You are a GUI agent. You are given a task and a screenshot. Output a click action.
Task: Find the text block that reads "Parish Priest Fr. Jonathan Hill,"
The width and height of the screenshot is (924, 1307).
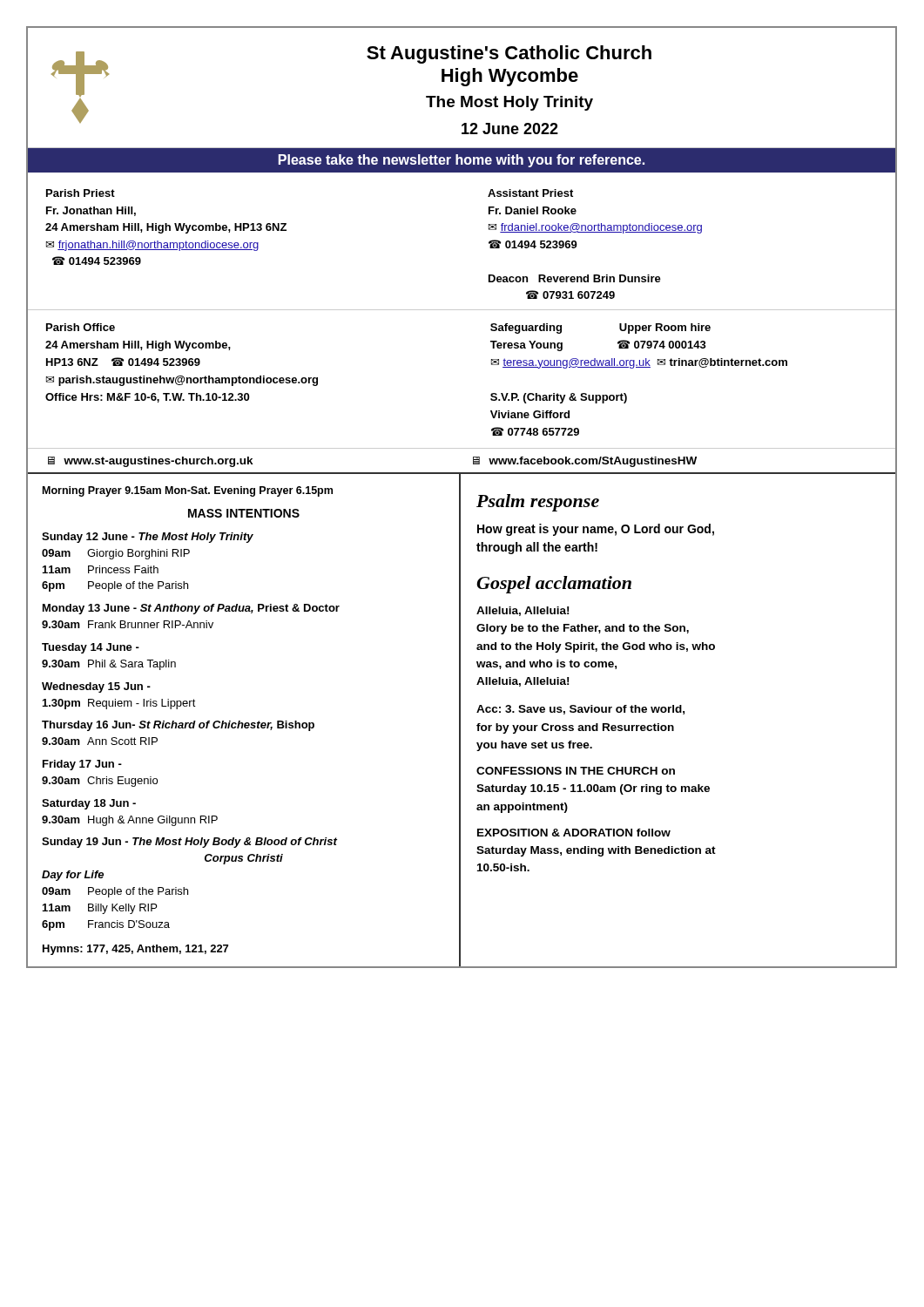(166, 227)
